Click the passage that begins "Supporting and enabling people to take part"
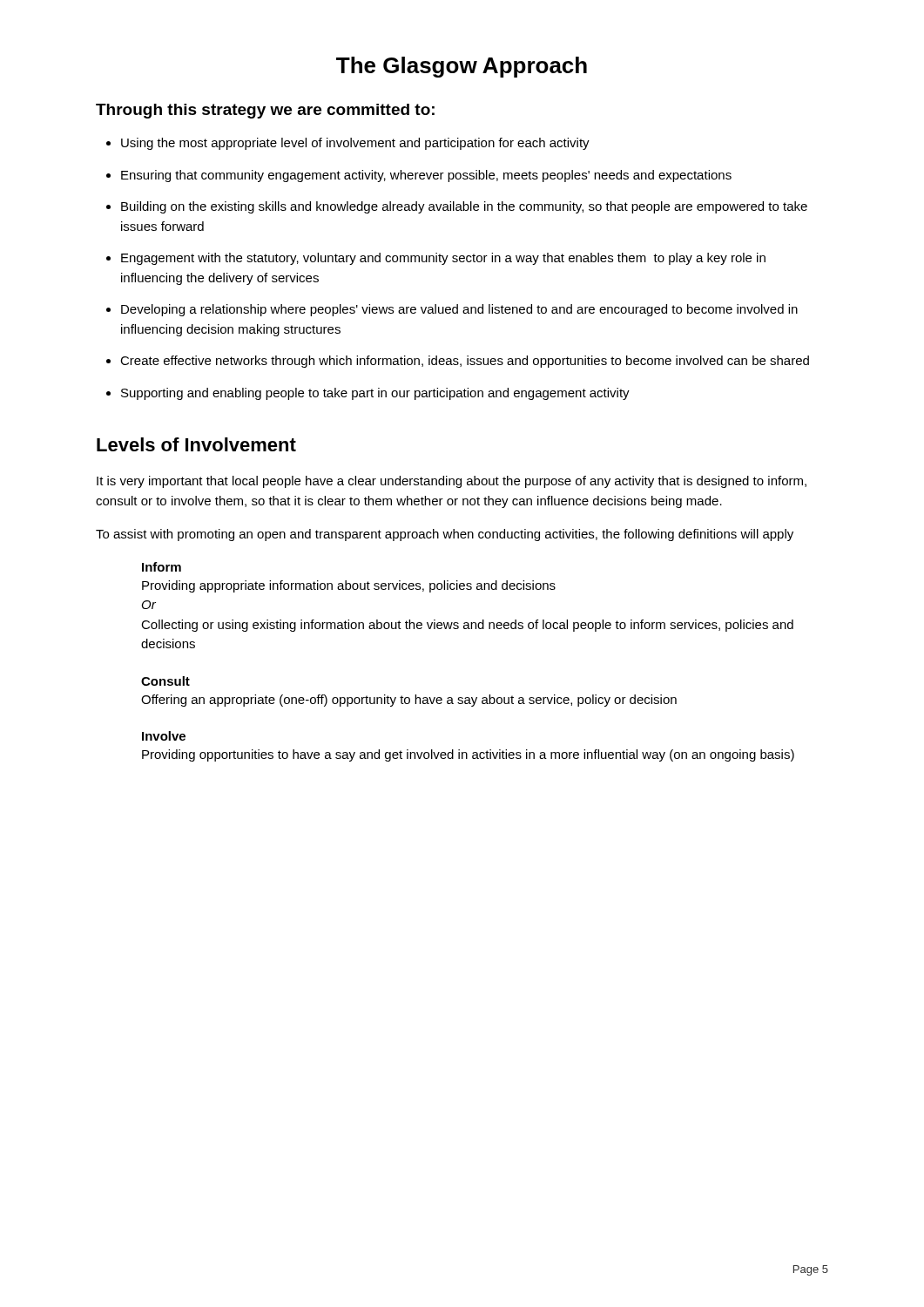The image size is (924, 1307). (375, 392)
